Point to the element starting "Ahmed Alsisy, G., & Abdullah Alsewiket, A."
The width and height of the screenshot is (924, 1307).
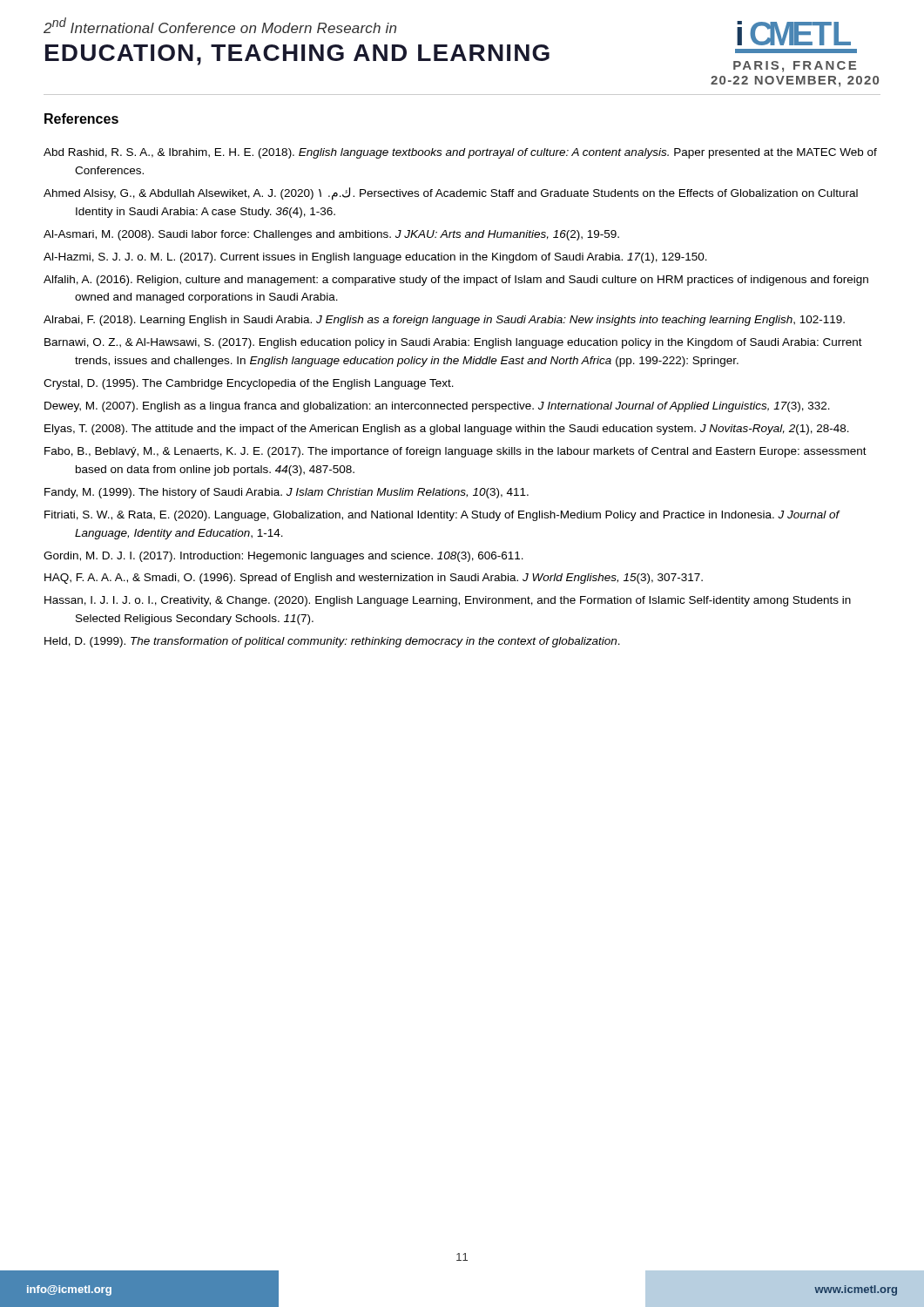451,202
